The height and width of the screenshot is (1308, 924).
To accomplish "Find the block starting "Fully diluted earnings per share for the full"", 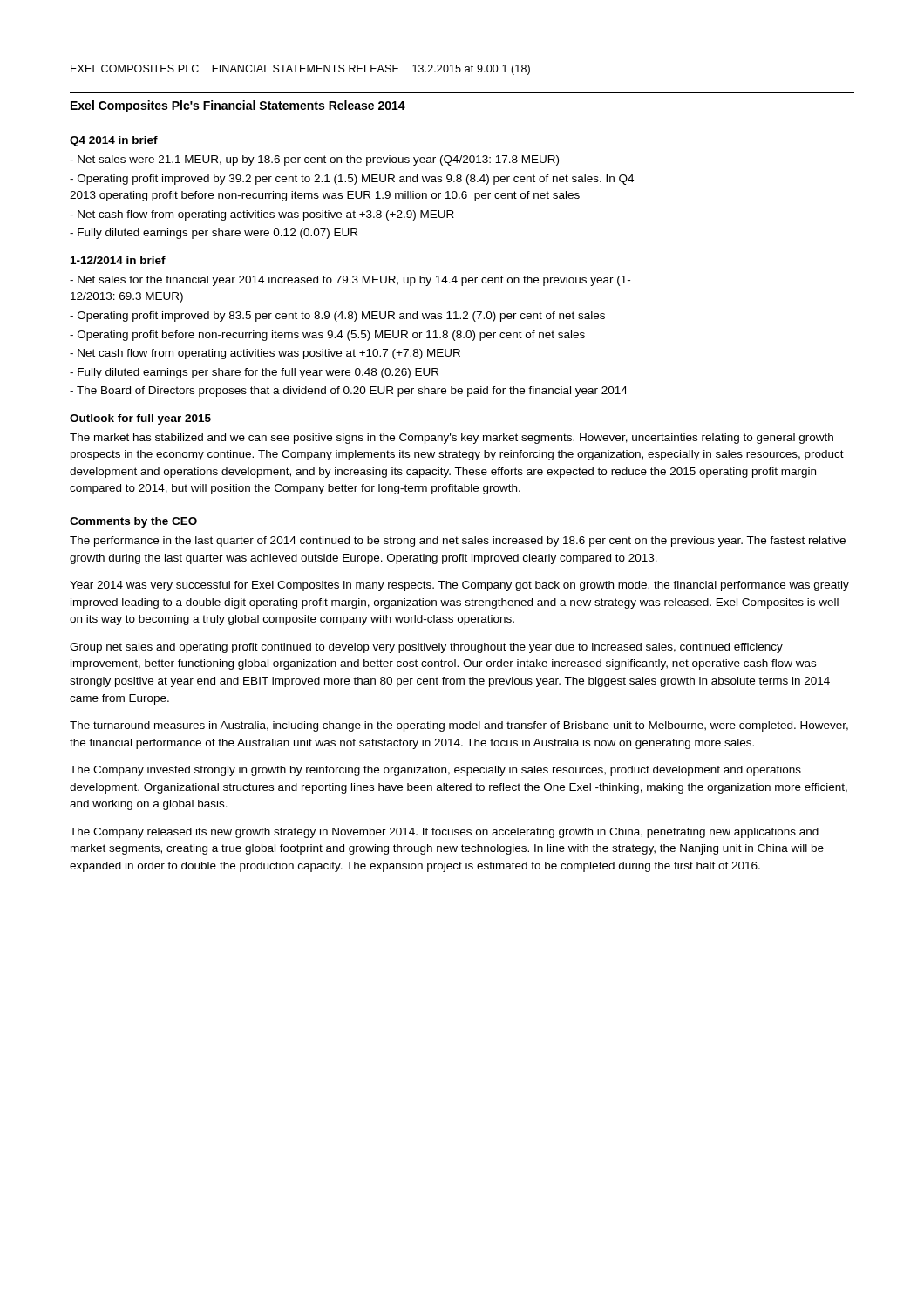I will [x=254, y=373].
